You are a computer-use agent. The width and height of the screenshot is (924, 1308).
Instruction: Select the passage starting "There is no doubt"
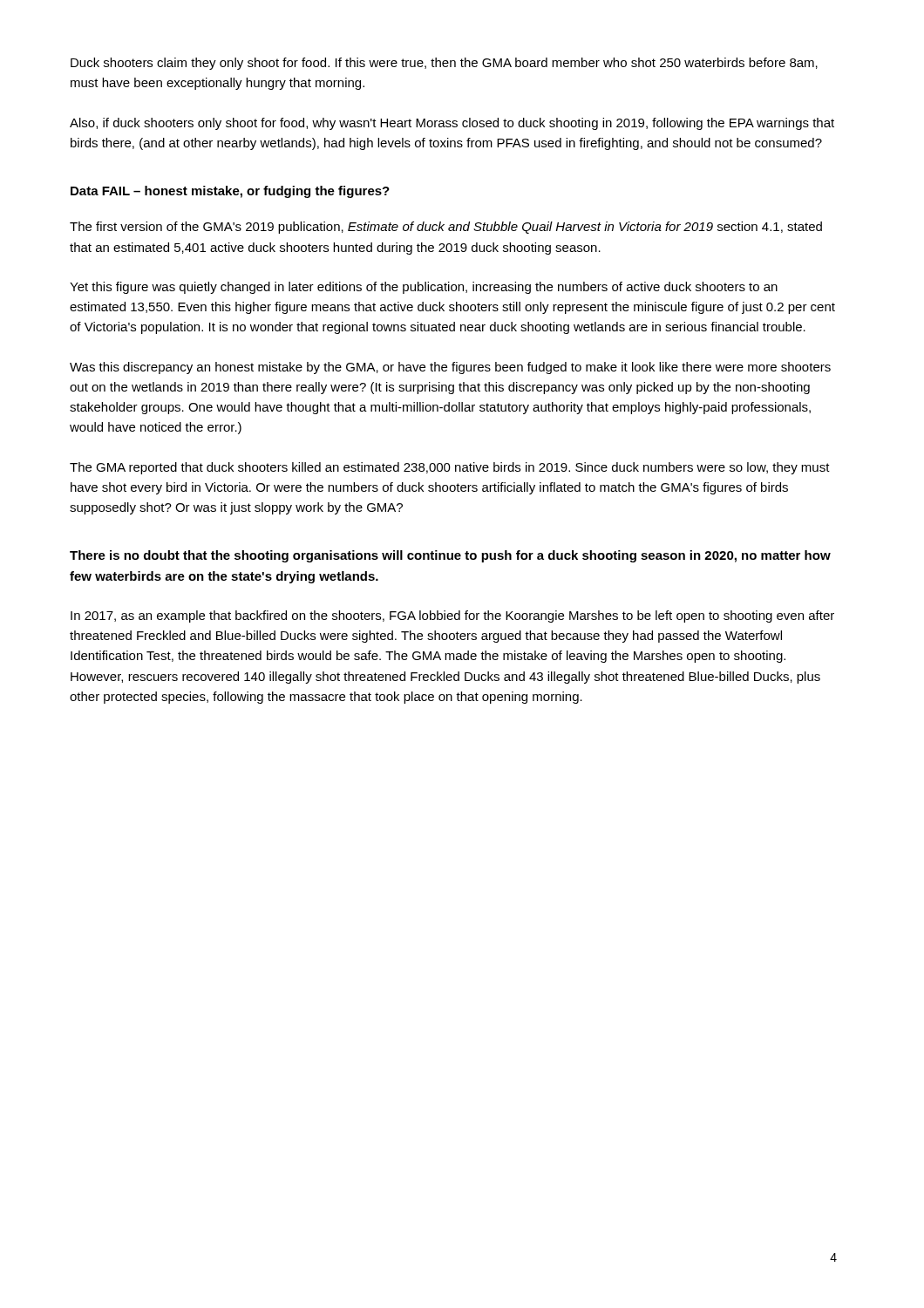450,565
